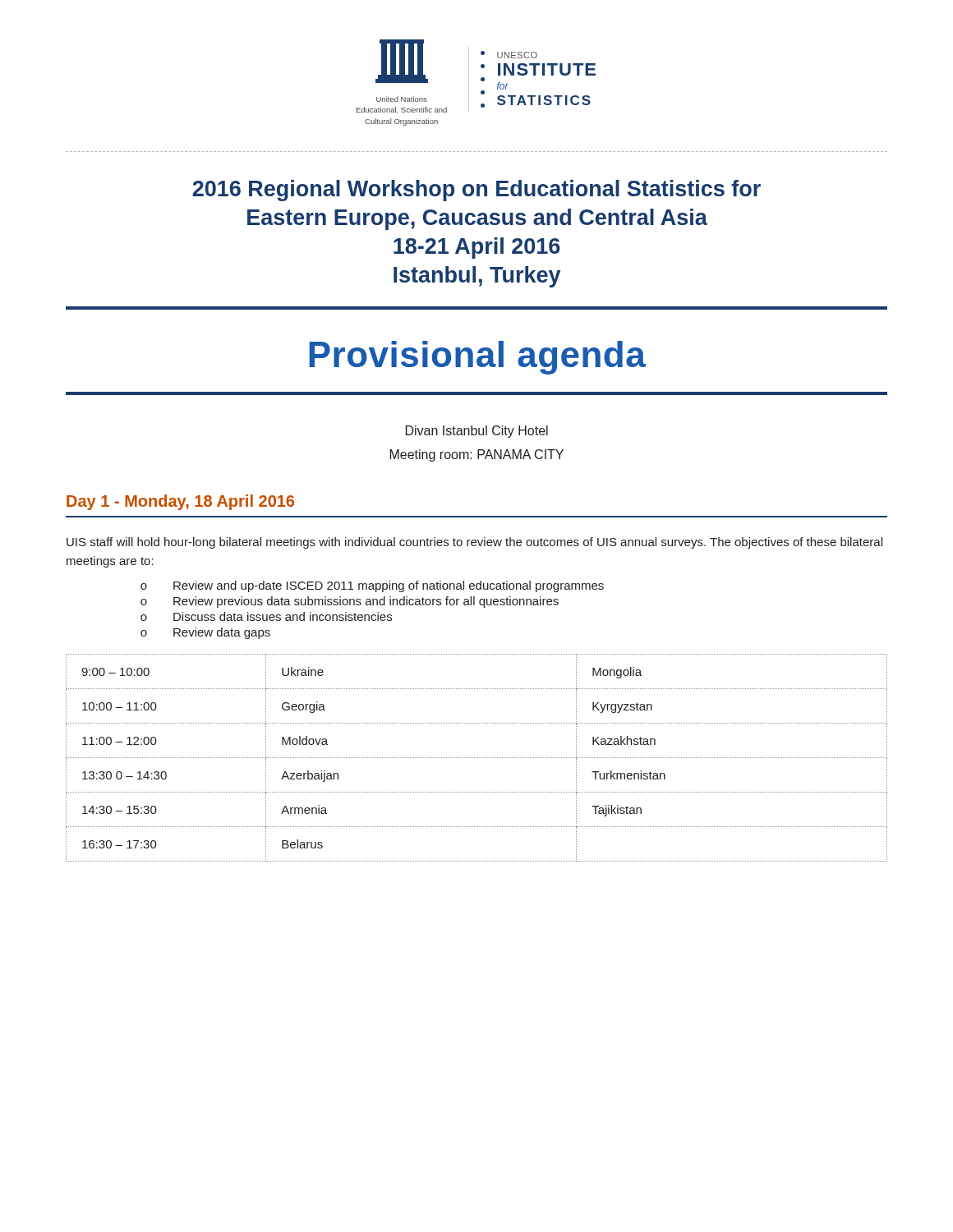Select a table
The width and height of the screenshot is (953, 1232).
[x=476, y=758]
